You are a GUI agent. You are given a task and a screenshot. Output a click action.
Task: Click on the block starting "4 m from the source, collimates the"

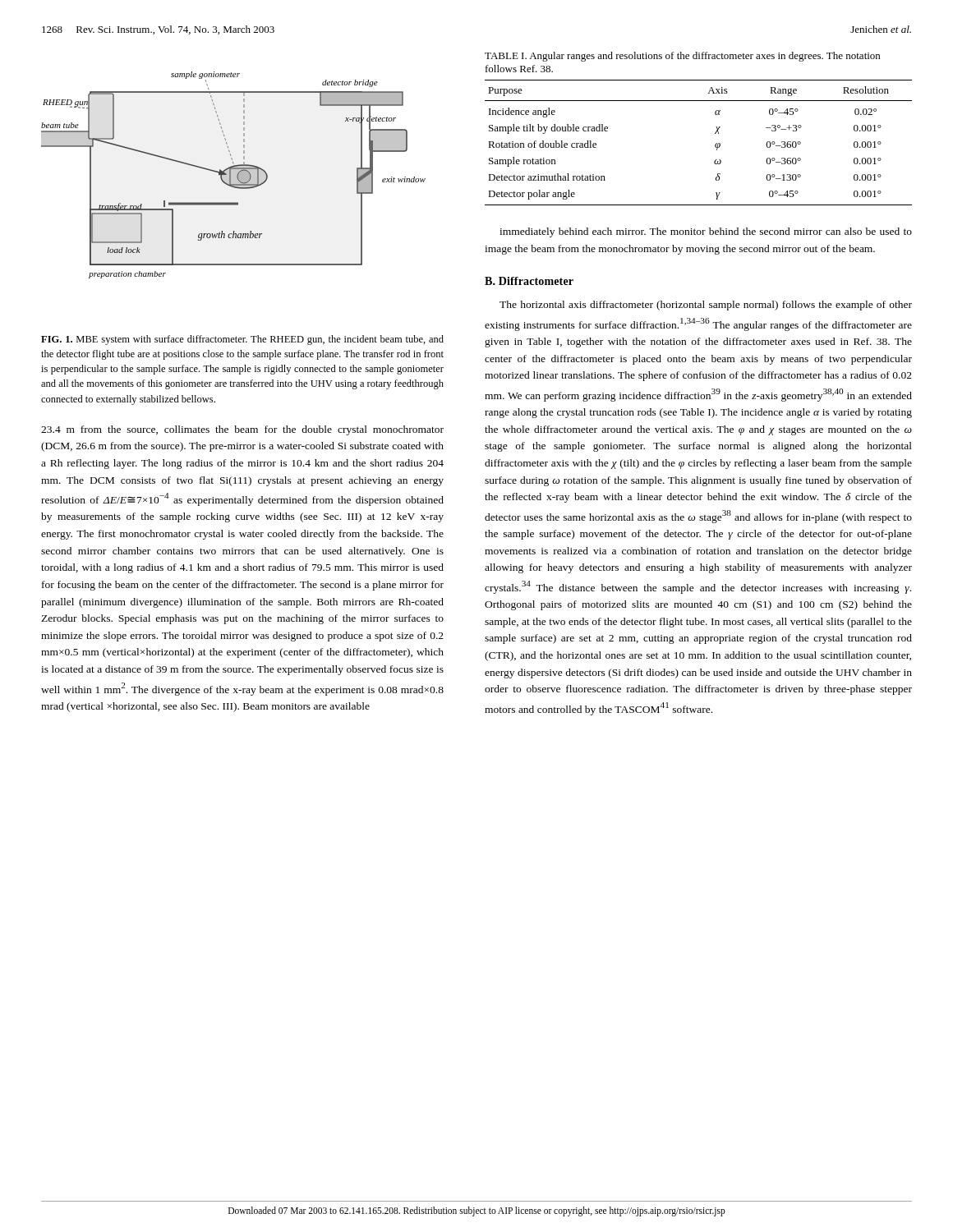pos(242,568)
